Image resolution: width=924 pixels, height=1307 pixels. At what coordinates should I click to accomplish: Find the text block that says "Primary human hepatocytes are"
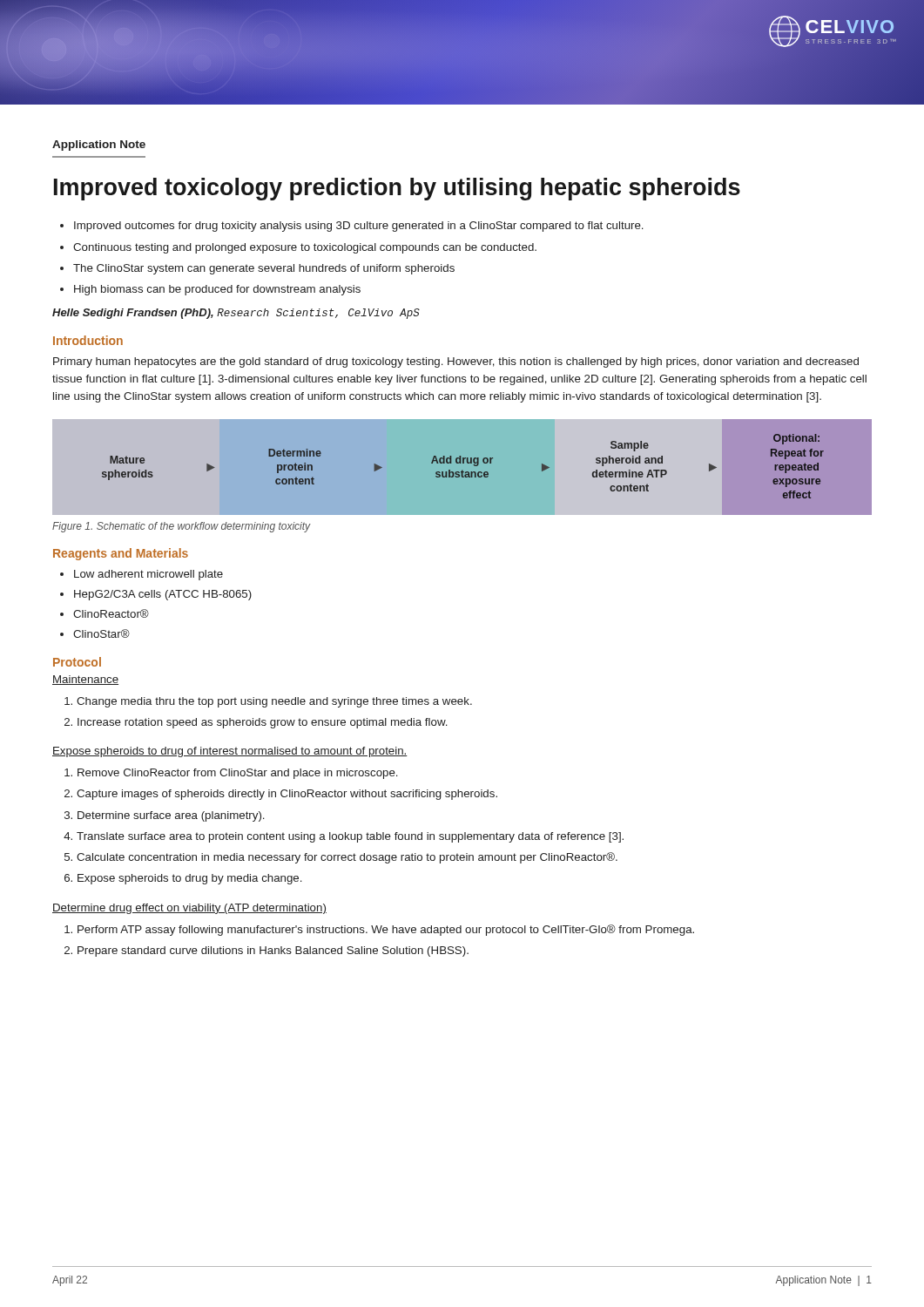(x=460, y=379)
